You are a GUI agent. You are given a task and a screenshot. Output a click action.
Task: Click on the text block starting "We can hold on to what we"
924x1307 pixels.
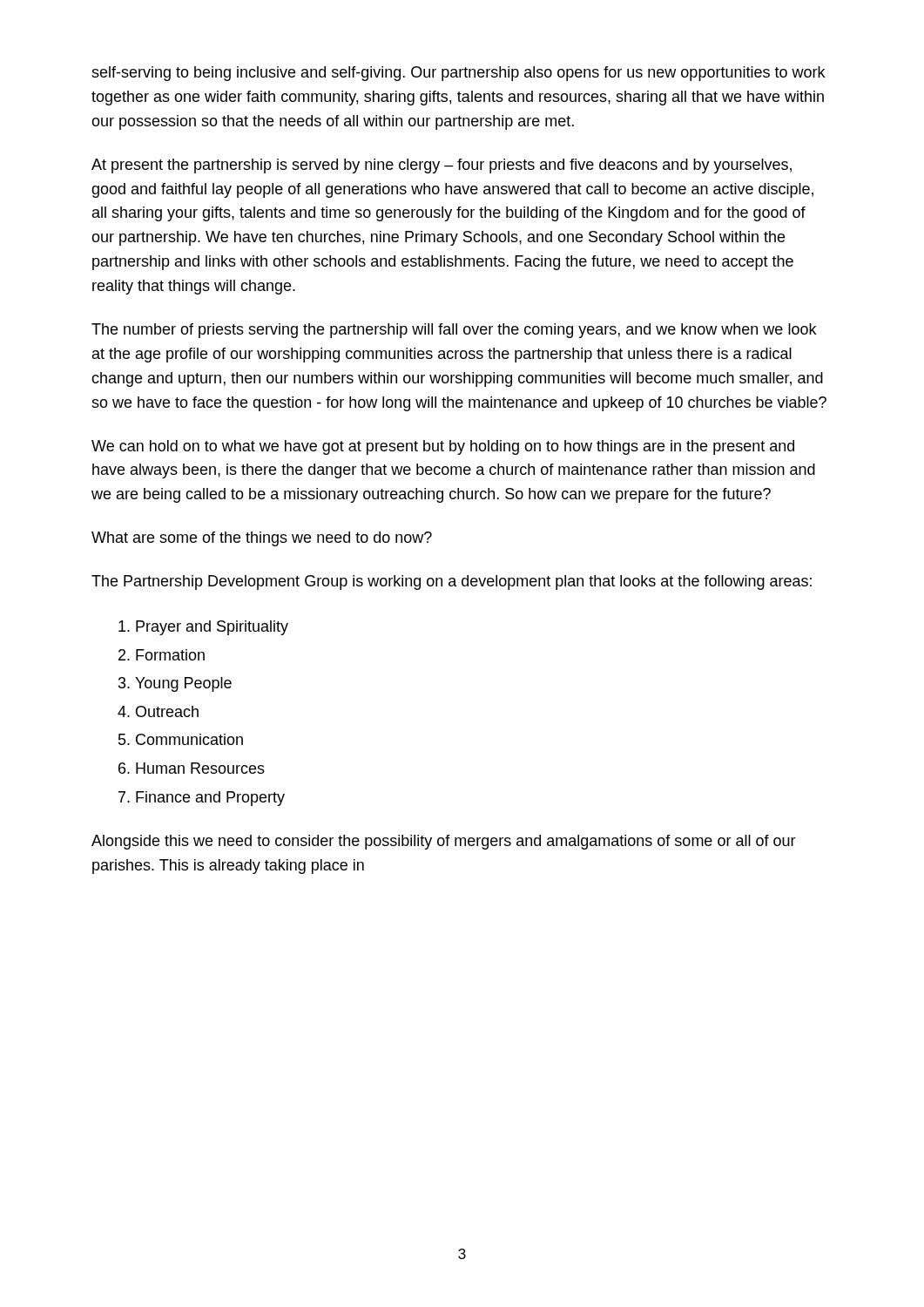[460, 471]
